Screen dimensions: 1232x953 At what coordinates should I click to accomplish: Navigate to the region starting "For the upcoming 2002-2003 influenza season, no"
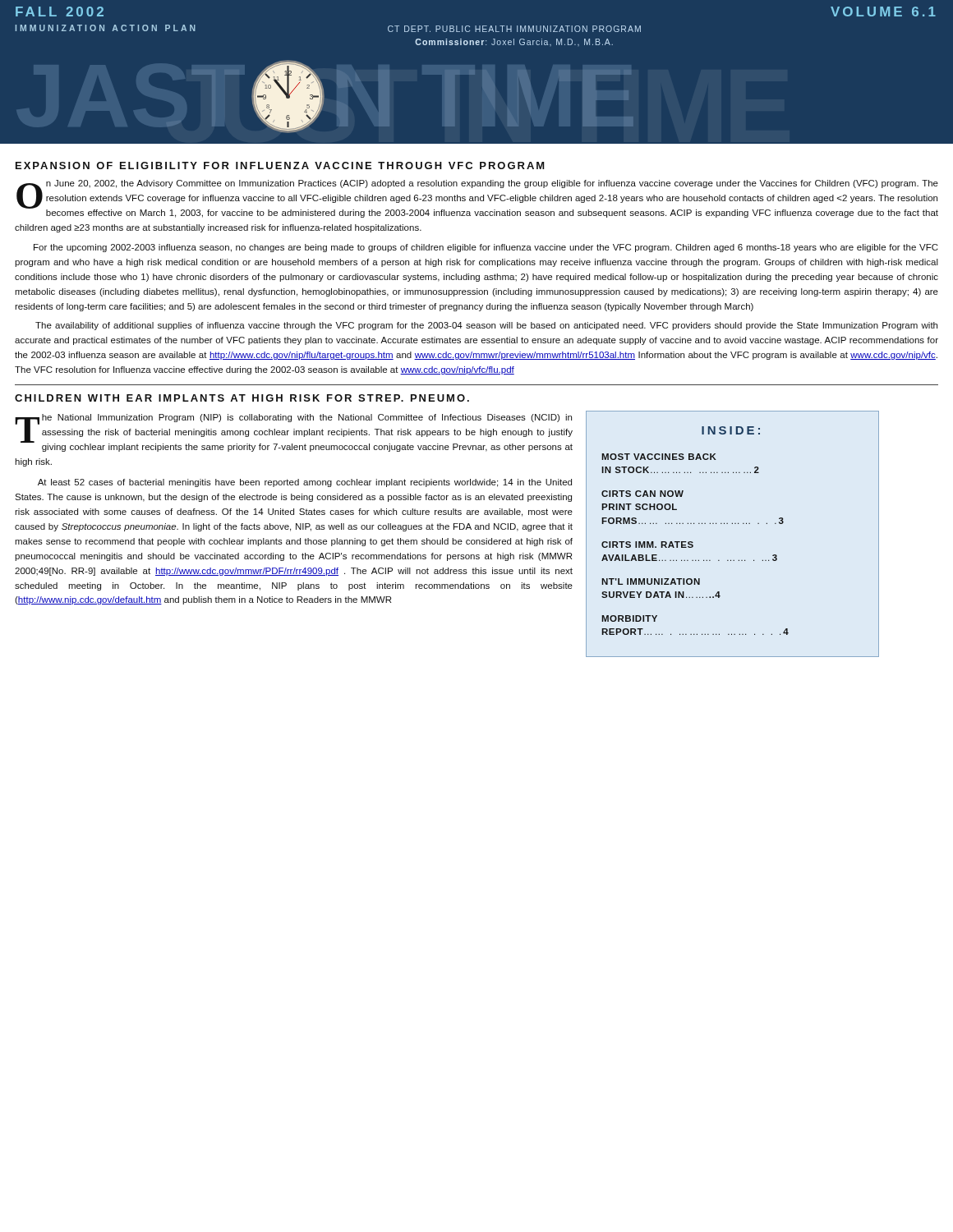click(x=476, y=276)
